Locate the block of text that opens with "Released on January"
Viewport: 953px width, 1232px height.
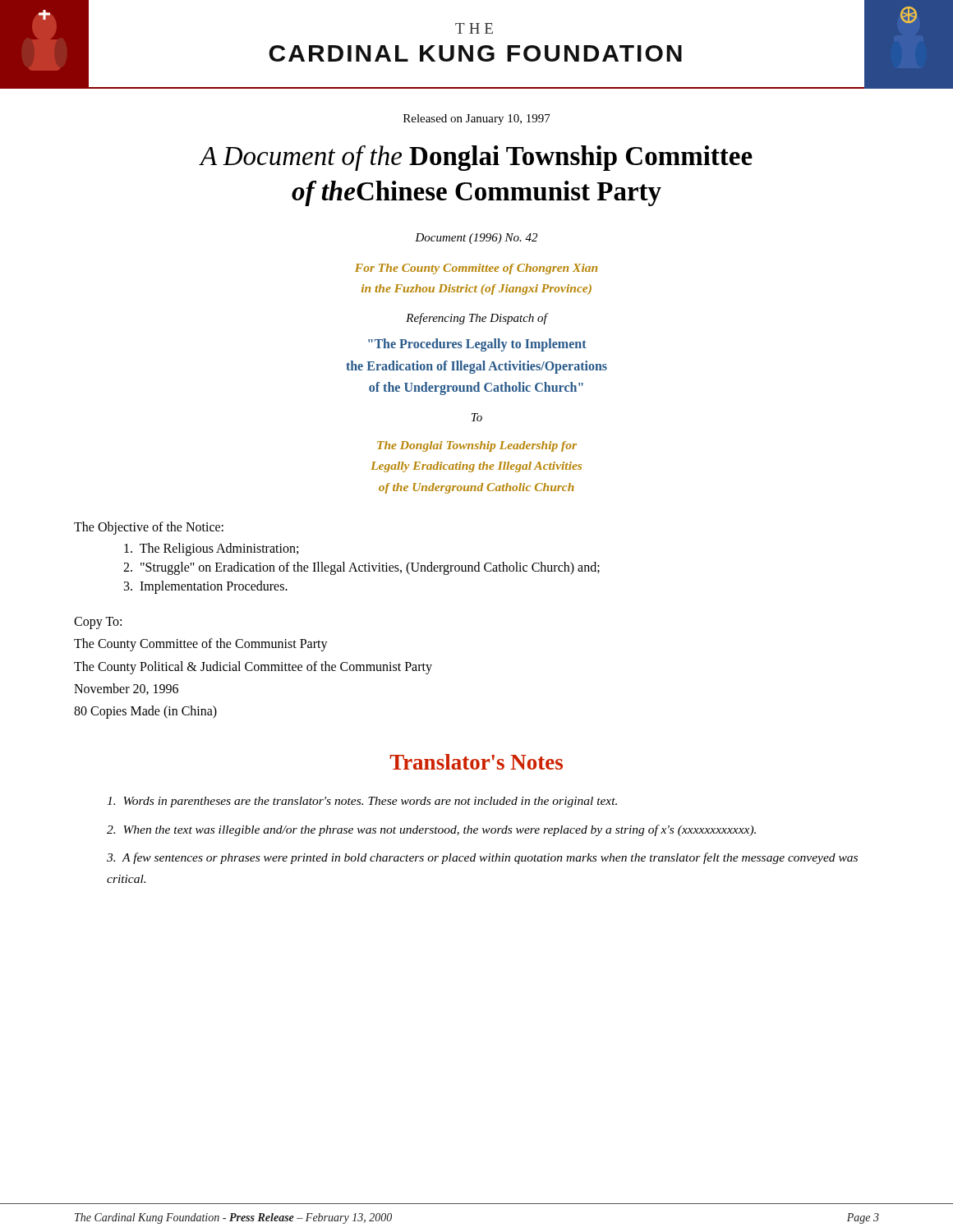coord(476,118)
